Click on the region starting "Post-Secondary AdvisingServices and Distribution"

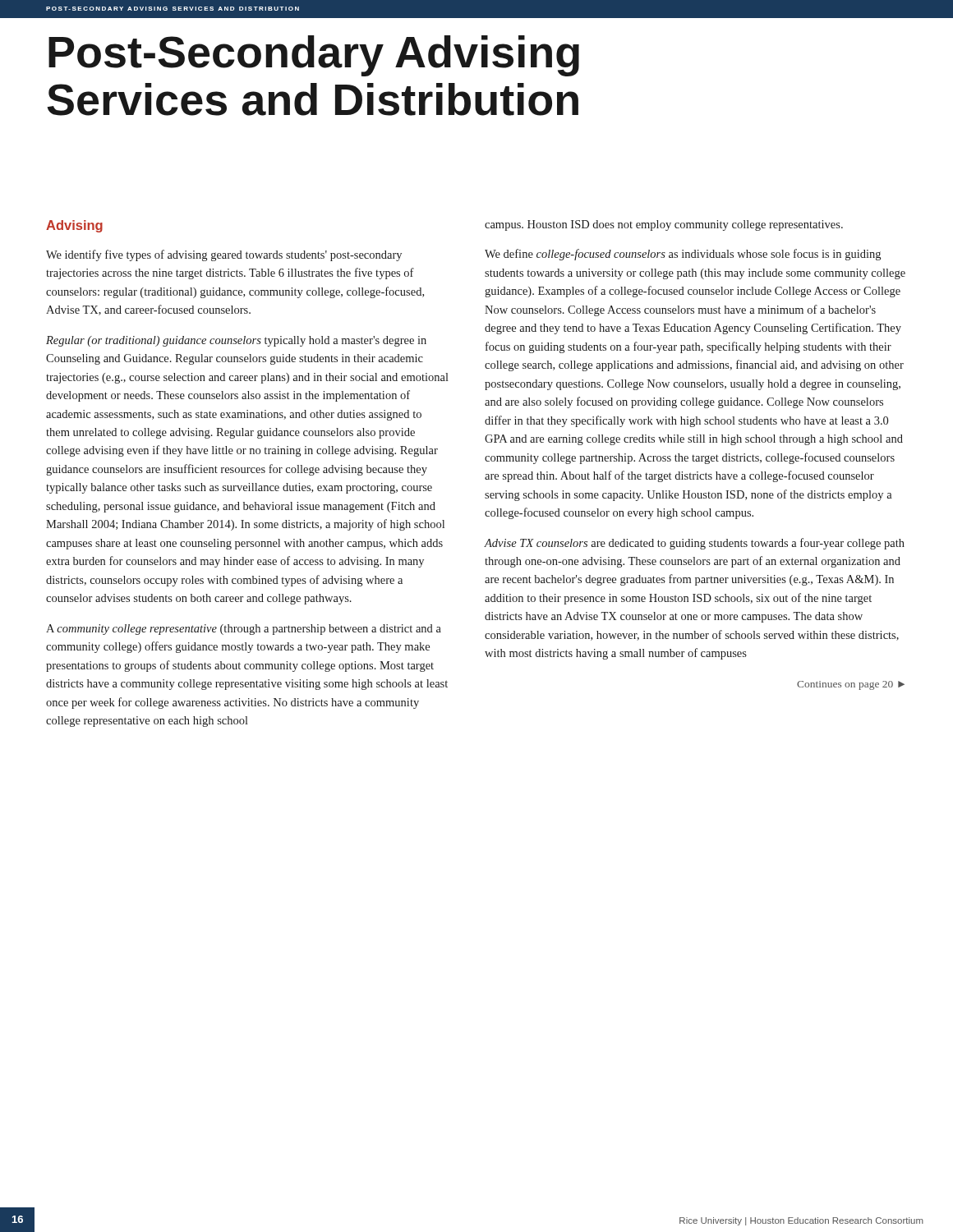click(383, 76)
